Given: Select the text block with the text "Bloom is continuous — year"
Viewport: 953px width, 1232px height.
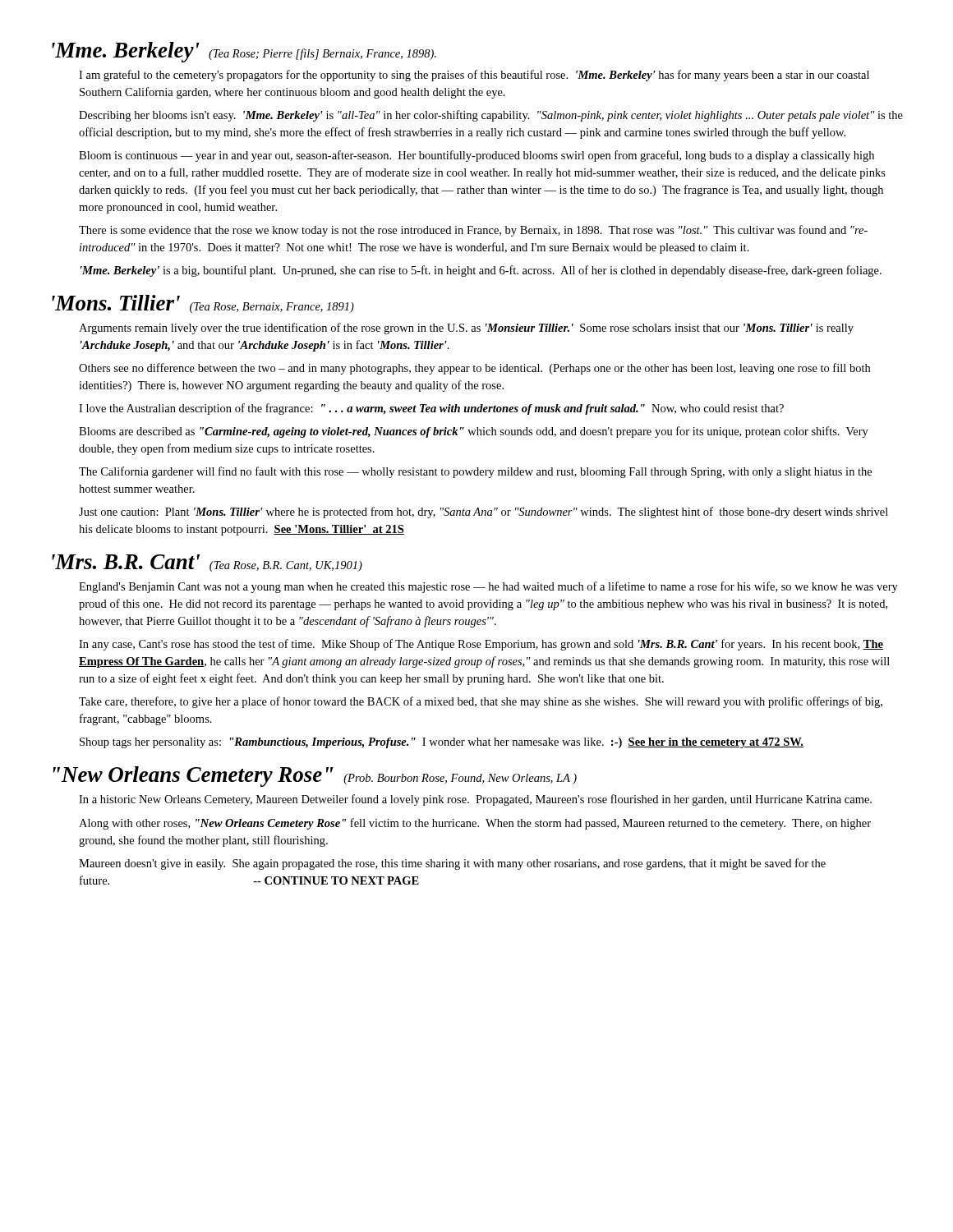Looking at the screenshot, I should coord(482,181).
